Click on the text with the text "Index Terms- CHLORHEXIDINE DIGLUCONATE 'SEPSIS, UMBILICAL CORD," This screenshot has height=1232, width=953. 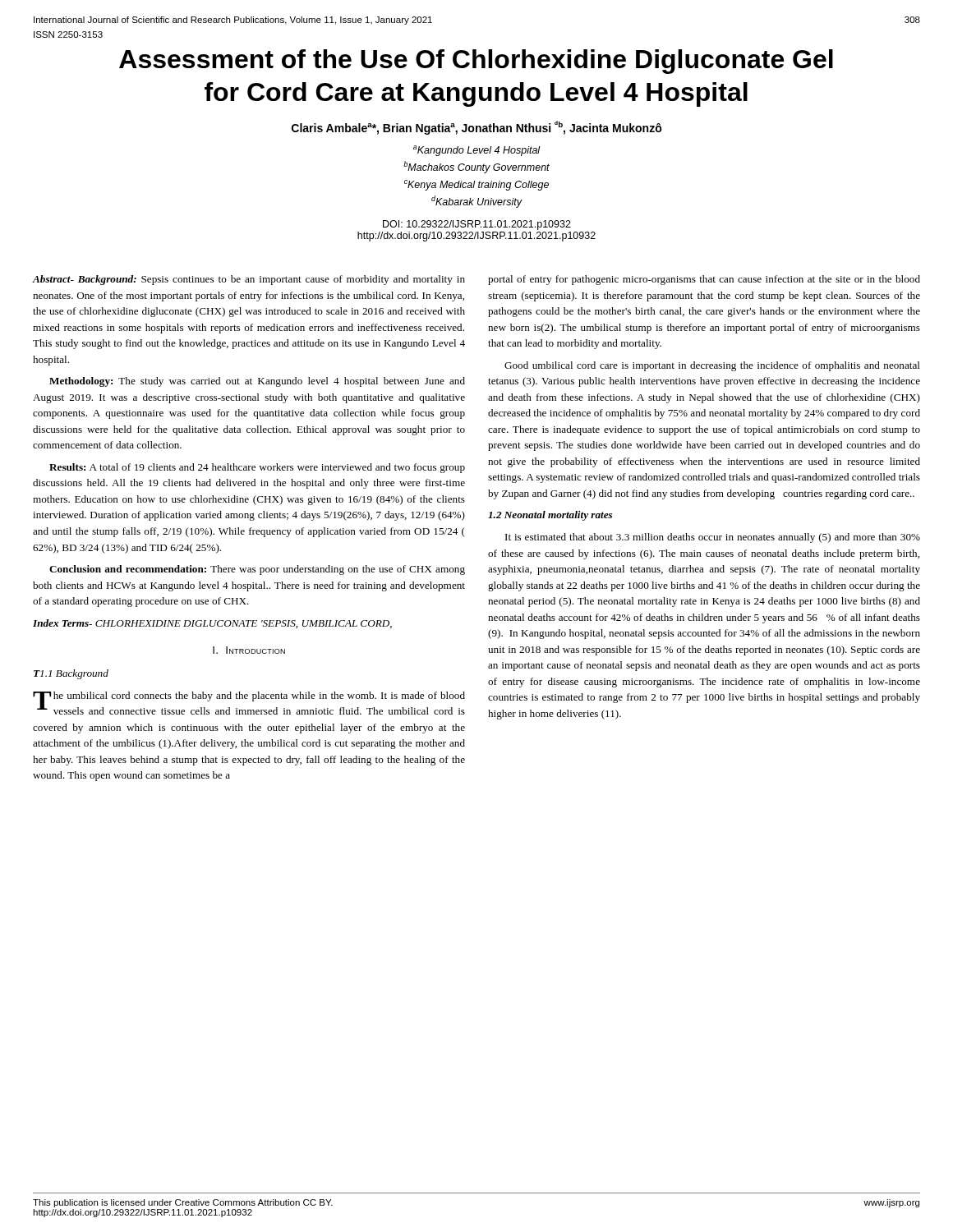click(x=213, y=623)
